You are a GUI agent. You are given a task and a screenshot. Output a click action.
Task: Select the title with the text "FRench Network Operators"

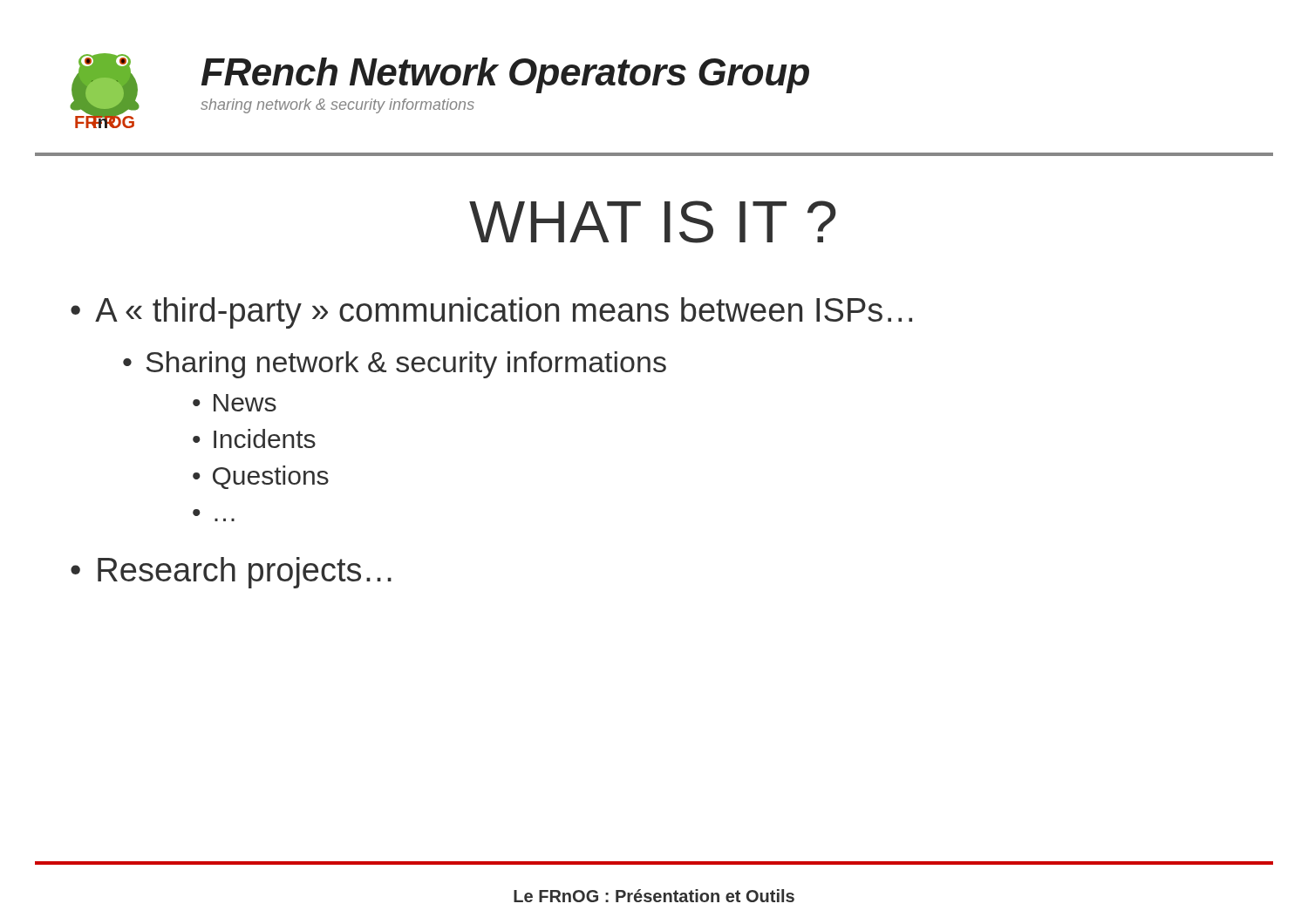pyautogui.click(x=505, y=83)
